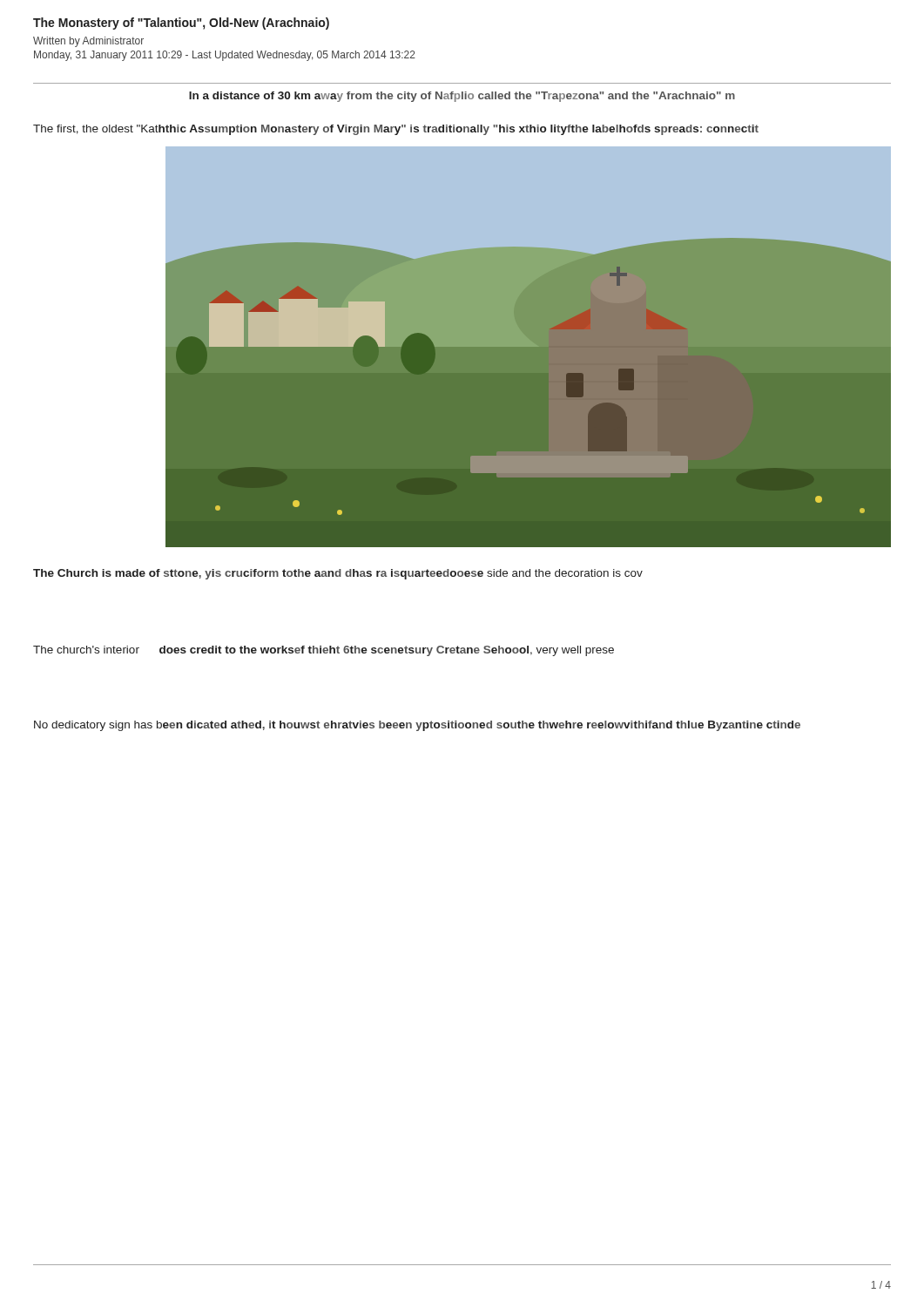
Task: Find the element starting "No dedicatory sign has been dicated athed, it"
Action: [x=417, y=724]
